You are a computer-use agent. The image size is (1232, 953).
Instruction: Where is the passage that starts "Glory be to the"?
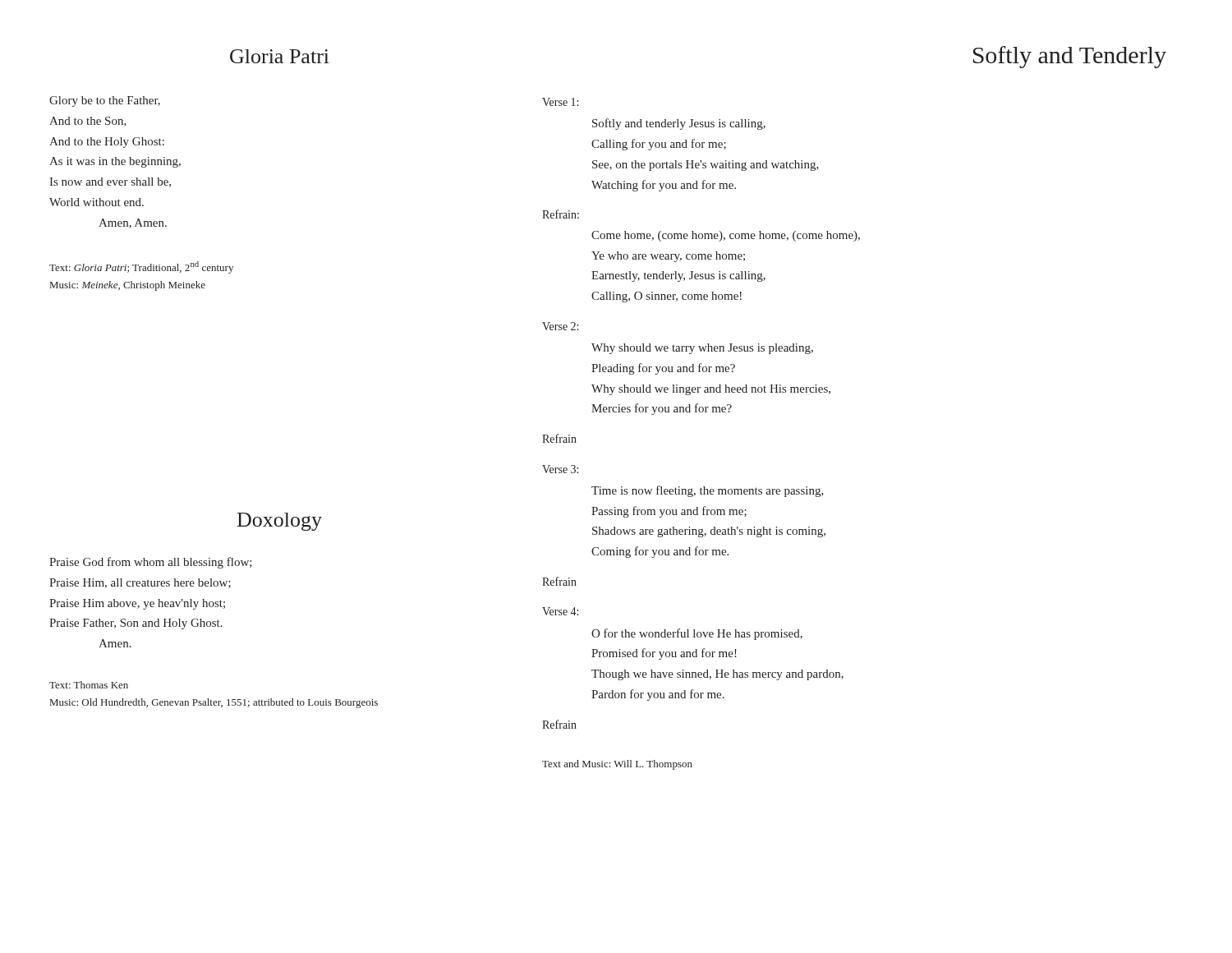click(x=115, y=161)
